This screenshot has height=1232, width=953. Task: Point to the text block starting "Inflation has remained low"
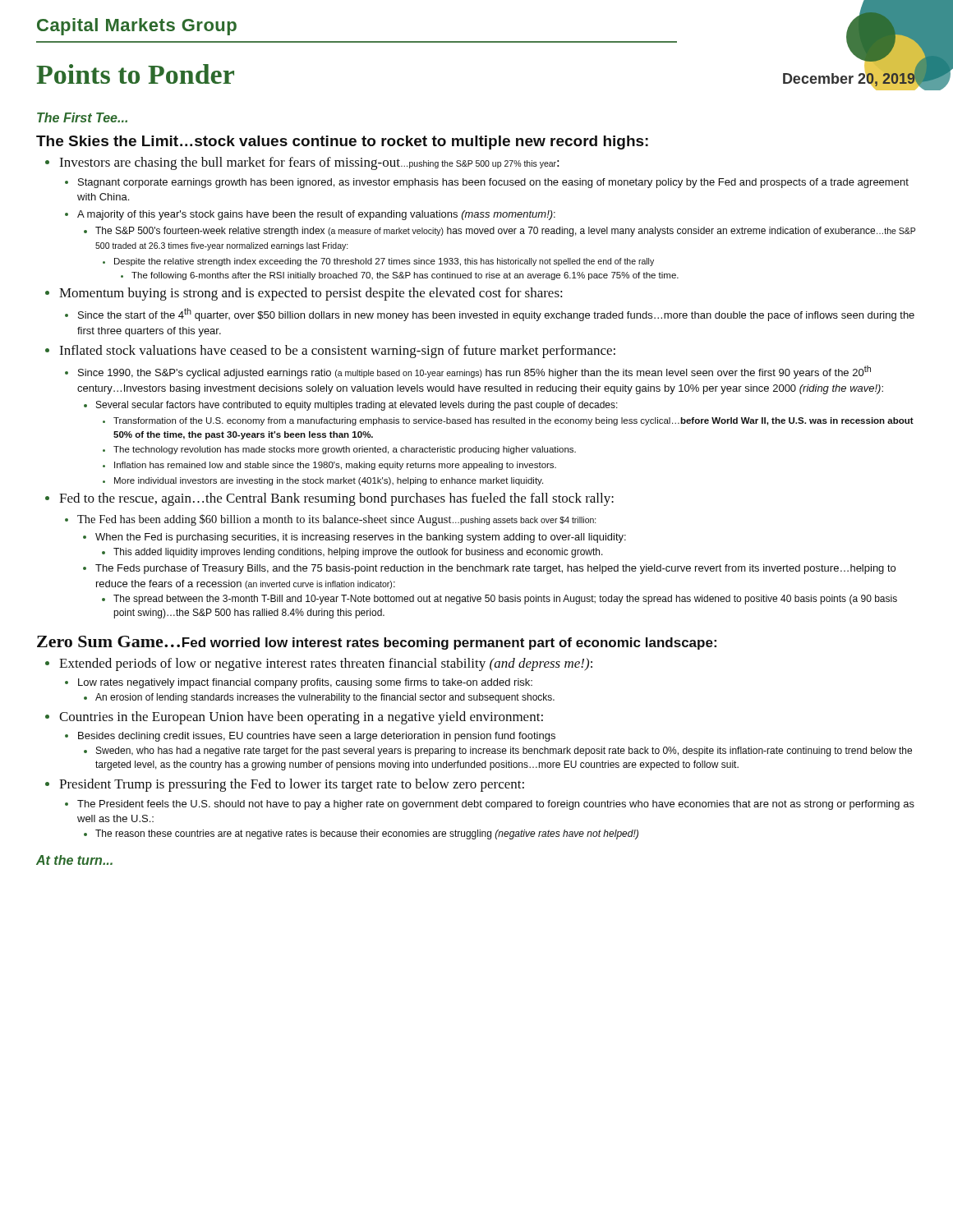coord(335,465)
